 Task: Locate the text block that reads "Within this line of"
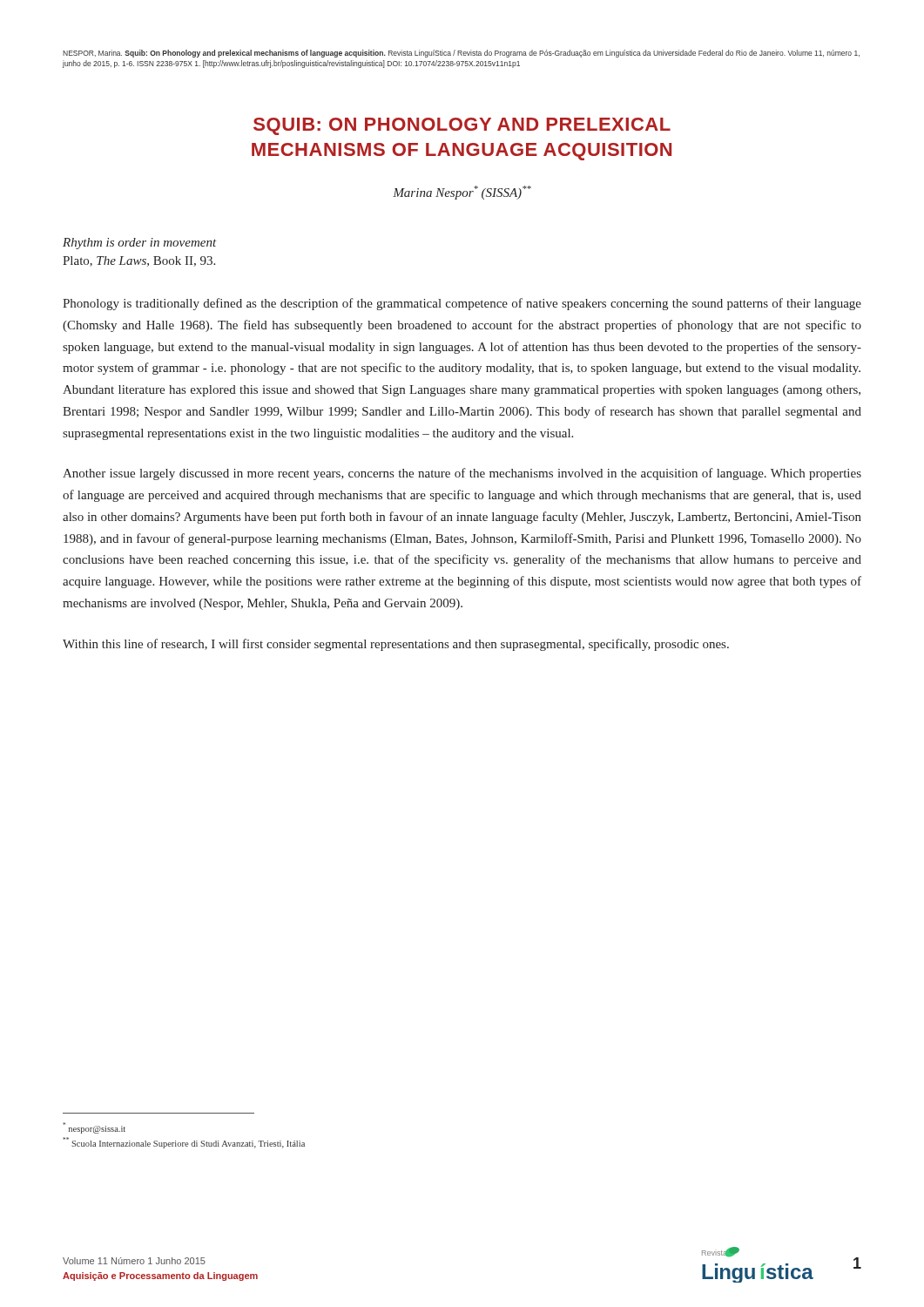click(396, 644)
